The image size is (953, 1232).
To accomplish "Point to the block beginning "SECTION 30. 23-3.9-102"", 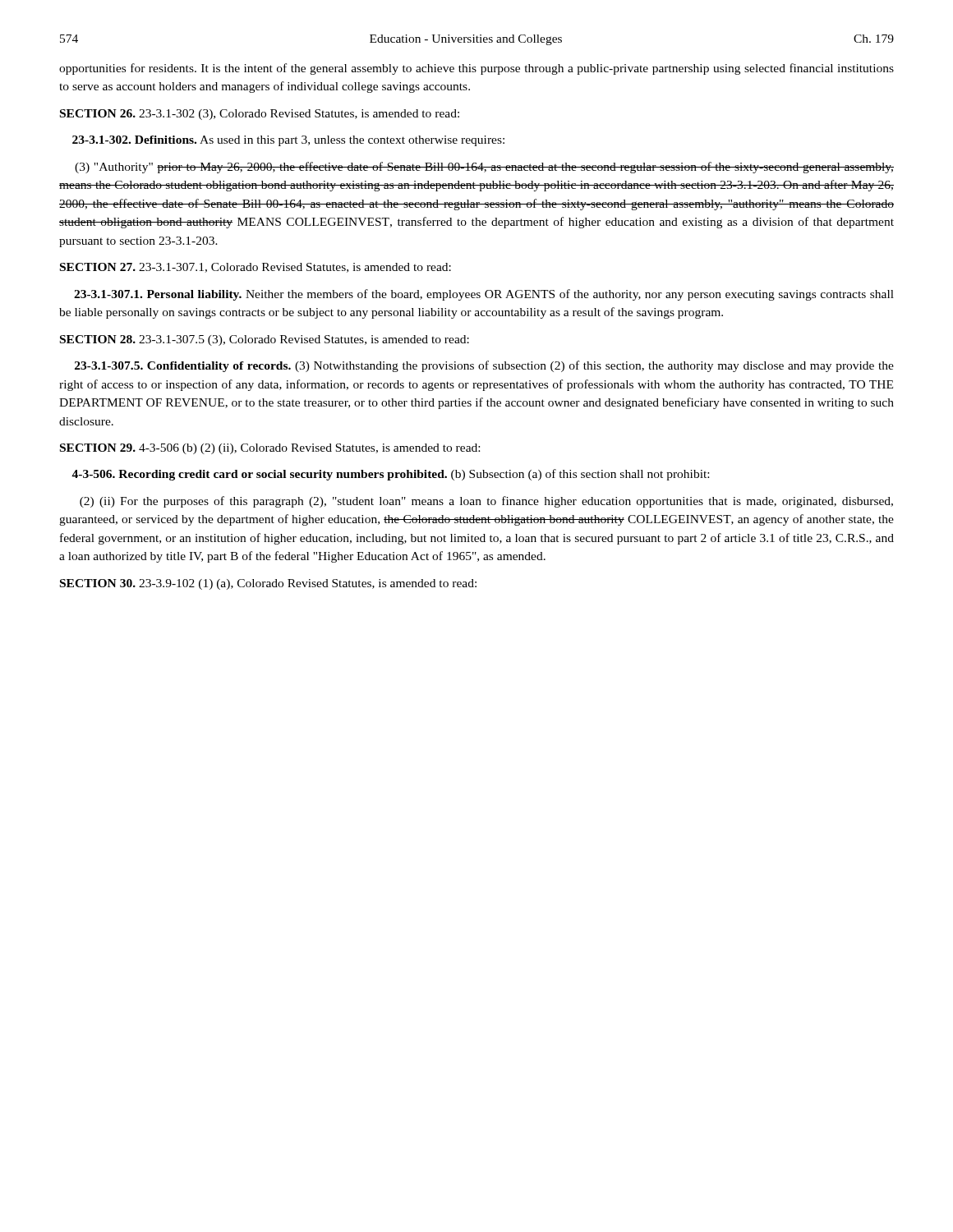I will tap(476, 583).
